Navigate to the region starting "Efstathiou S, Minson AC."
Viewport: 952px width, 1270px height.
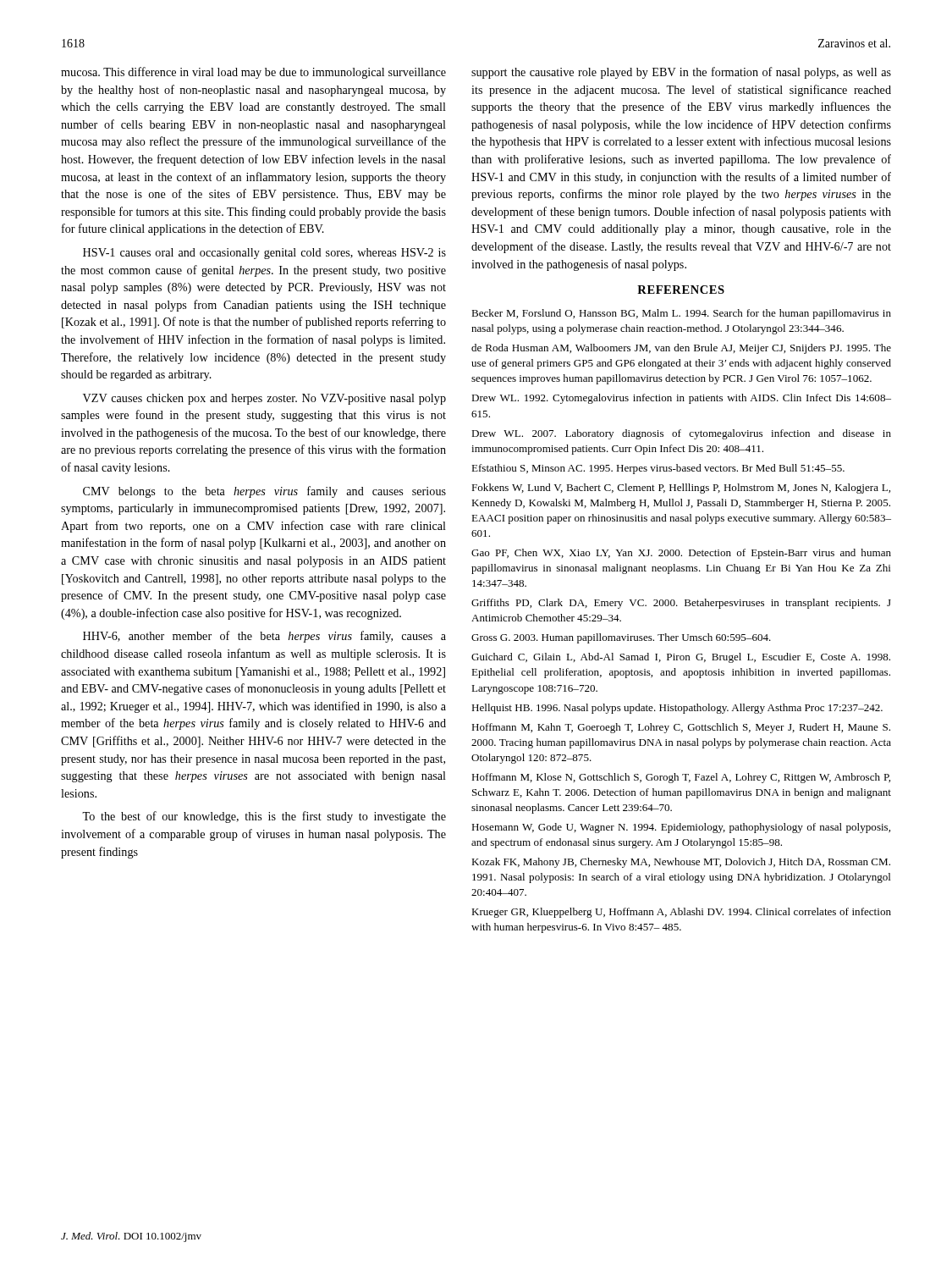point(658,467)
